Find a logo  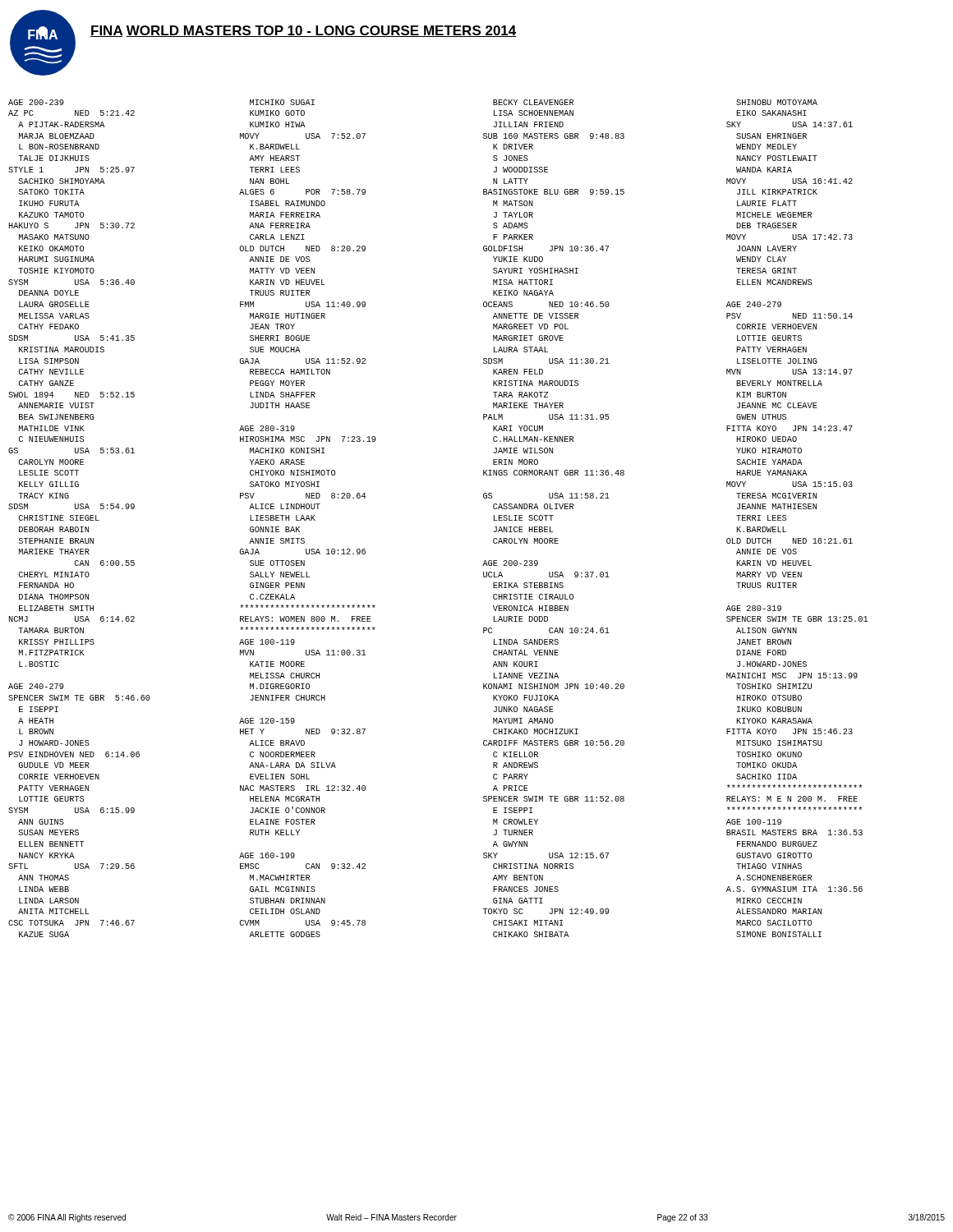pos(43,43)
